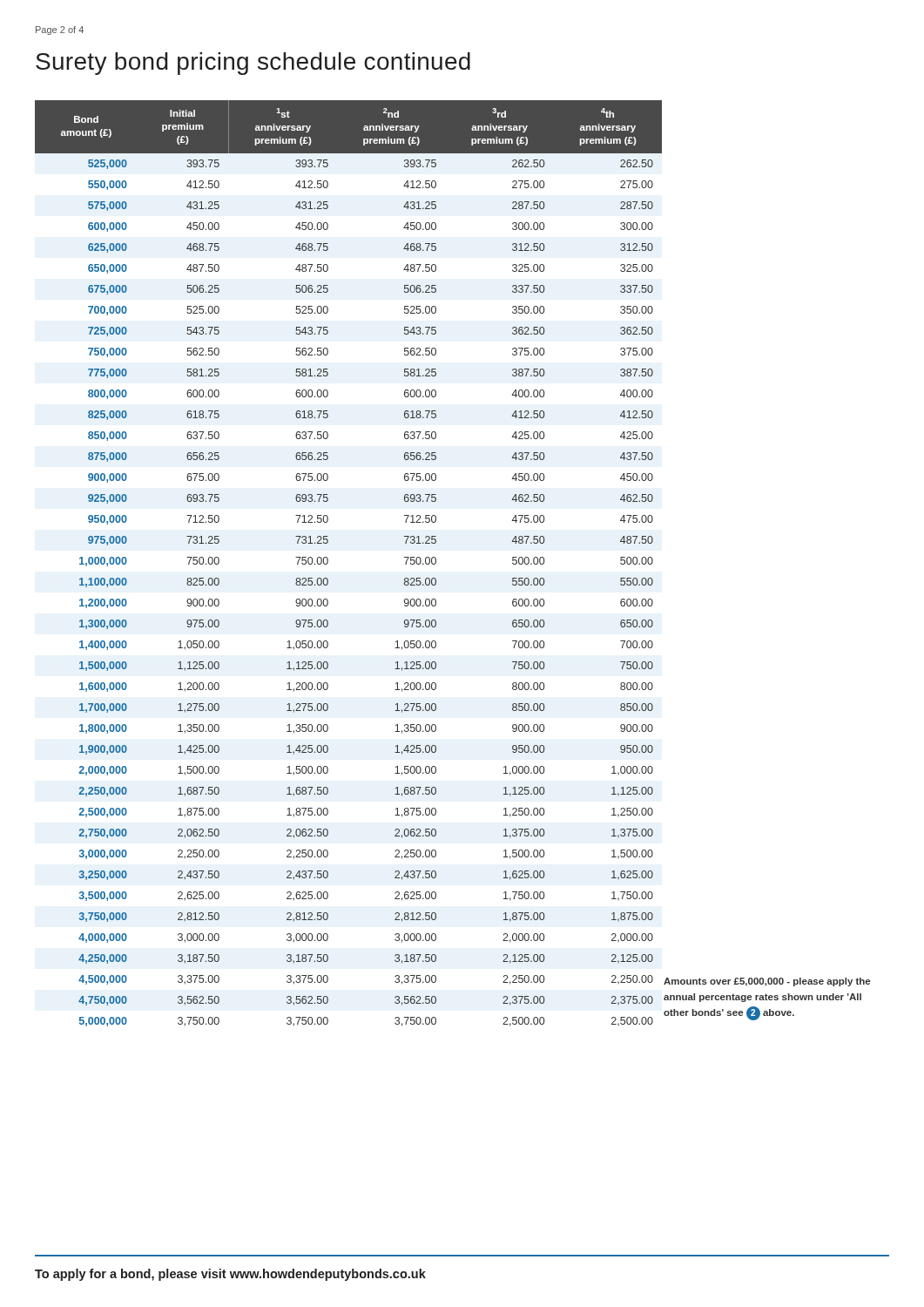Locate the table with the text "4 th anniversary premium (£)"
924x1307 pixels.
click(348, 566)
